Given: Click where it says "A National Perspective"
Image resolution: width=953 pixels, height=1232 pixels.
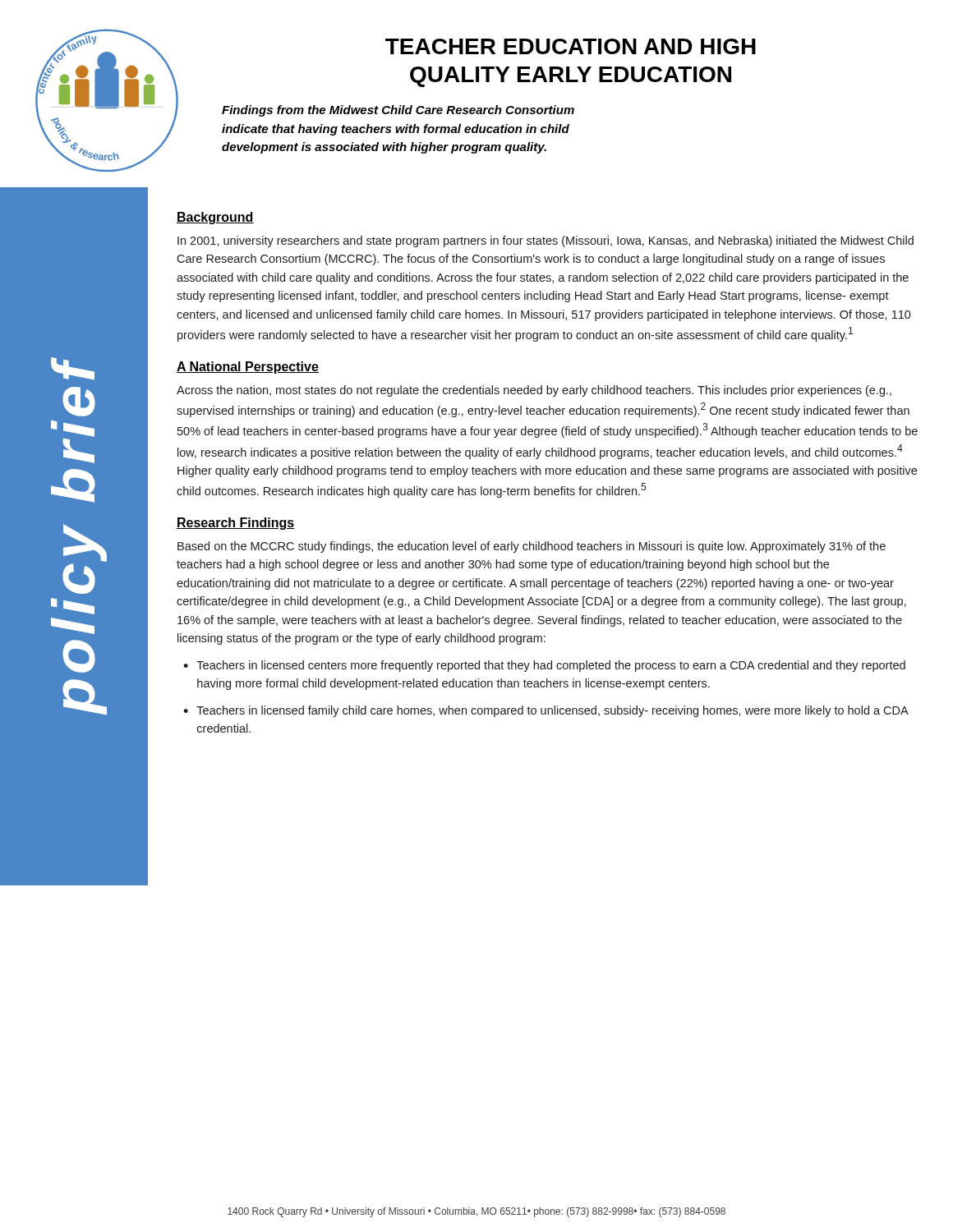Looking at the screenshot, I should pos(248,366).
